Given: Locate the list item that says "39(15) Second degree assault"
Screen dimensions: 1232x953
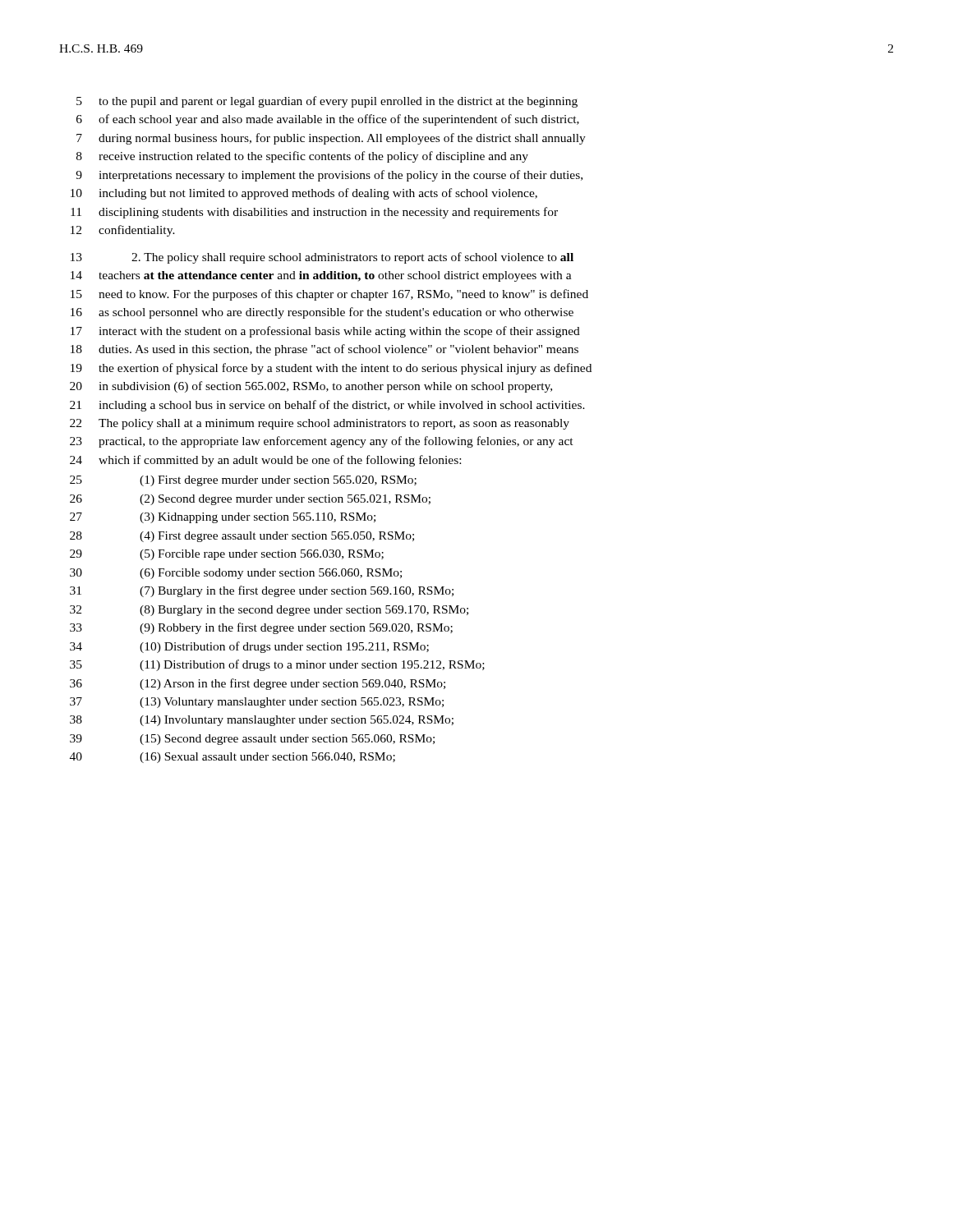Looking at the screenshot, I should [252, 740].
